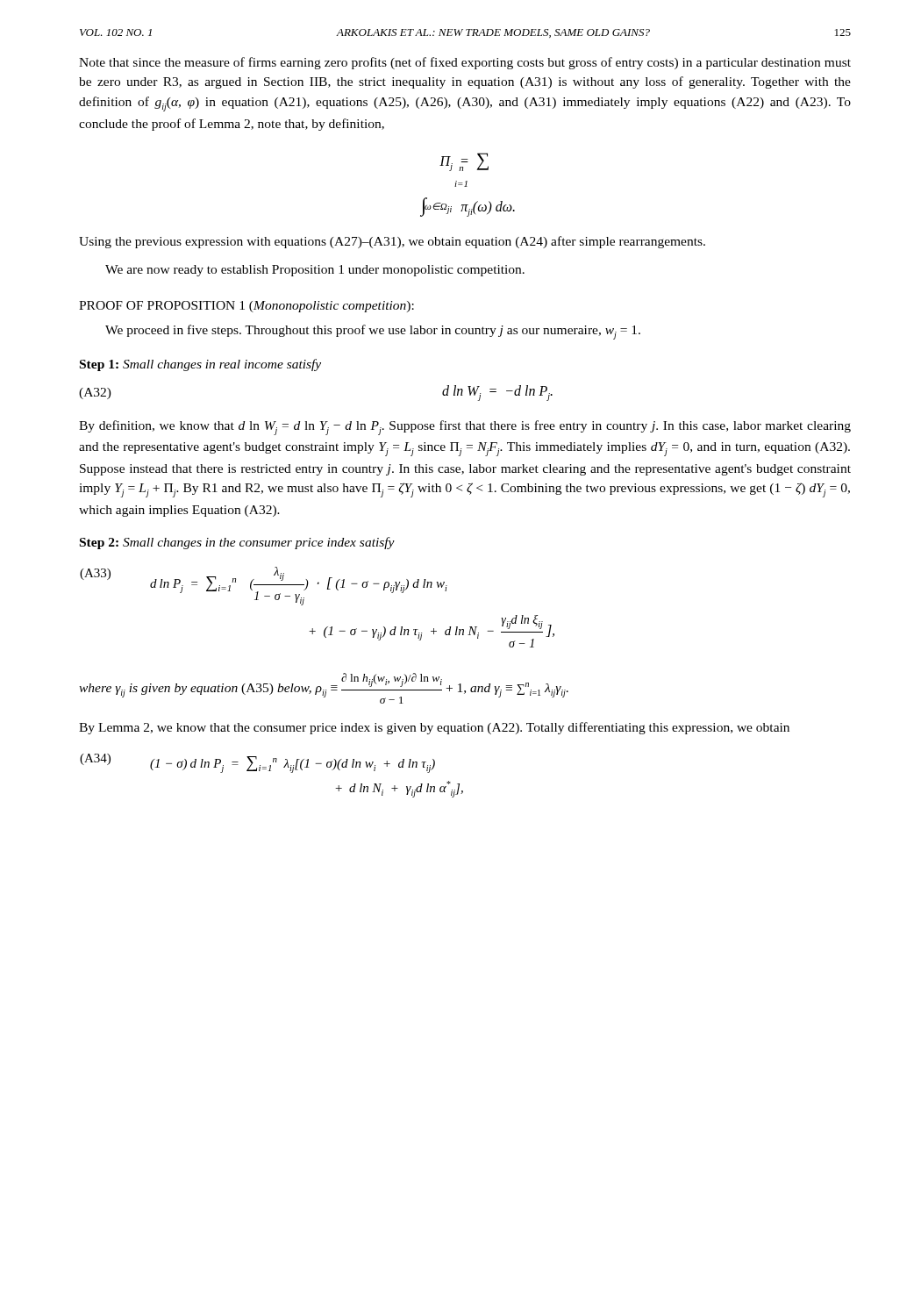
Task: Locate the section header that says "Step 1: Small changes in real income satisfy"
Action: click(200, 365)
